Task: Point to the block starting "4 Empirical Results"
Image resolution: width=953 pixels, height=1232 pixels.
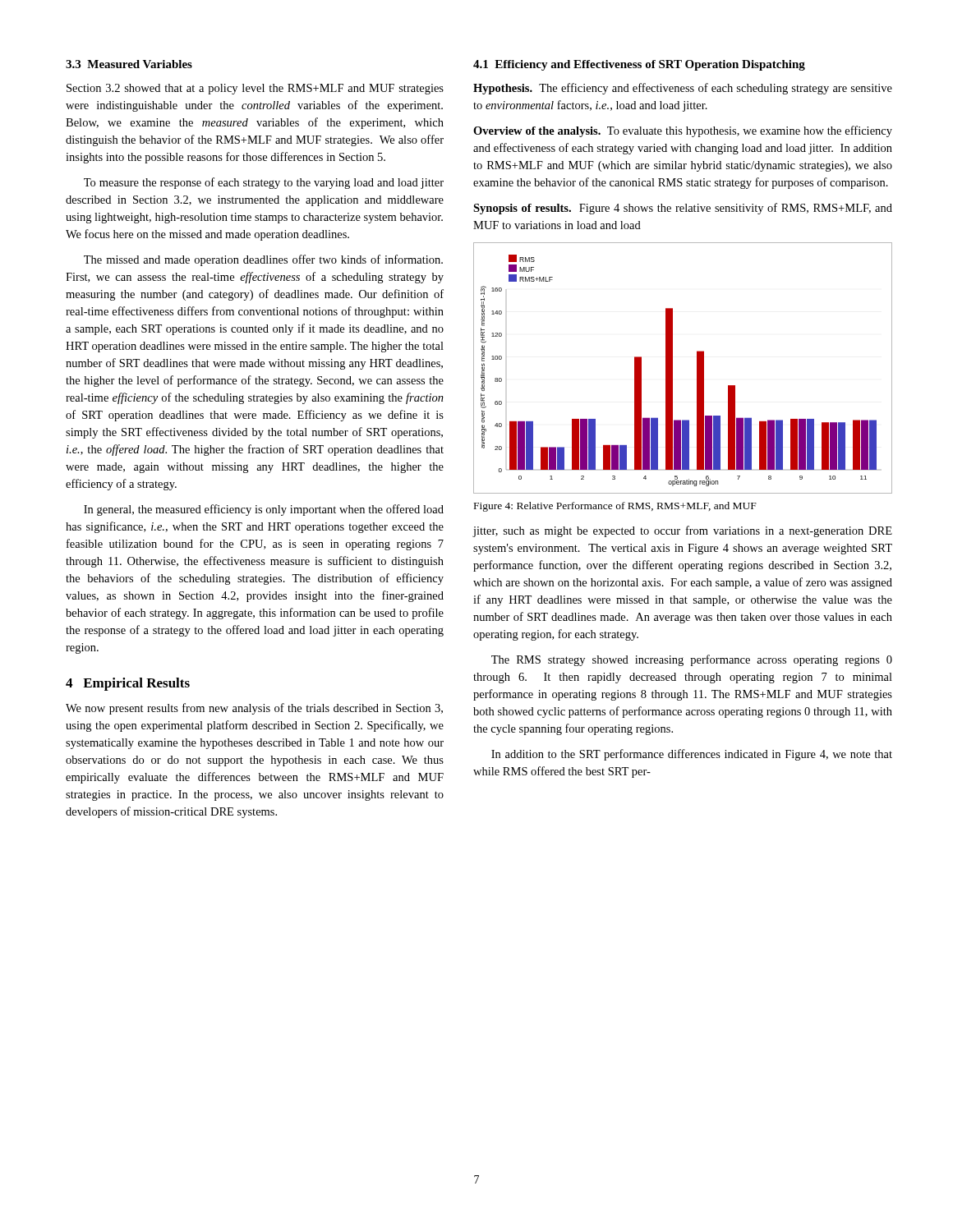Action: point(128,683)
